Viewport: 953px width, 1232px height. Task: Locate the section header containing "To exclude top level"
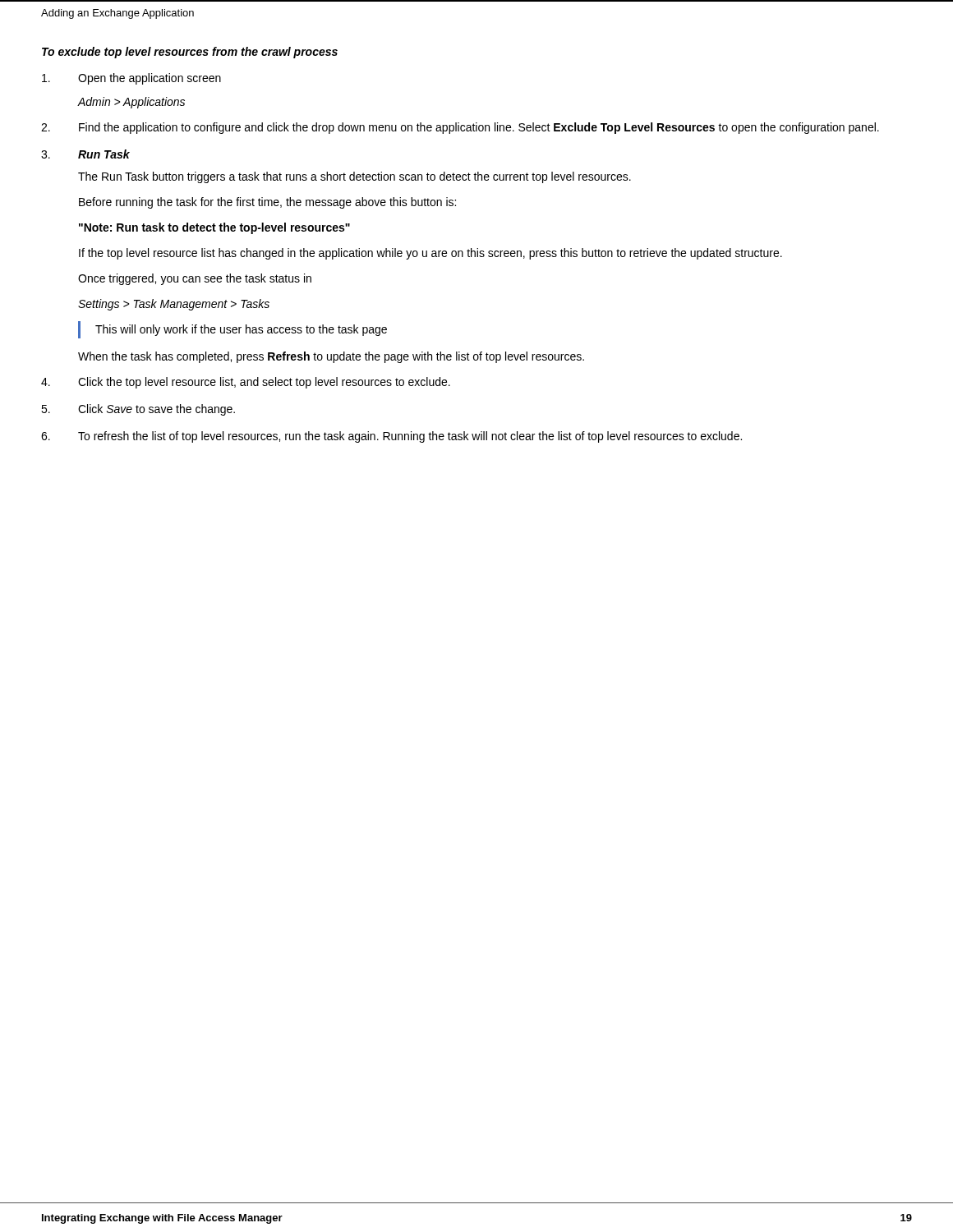[190, 52]
